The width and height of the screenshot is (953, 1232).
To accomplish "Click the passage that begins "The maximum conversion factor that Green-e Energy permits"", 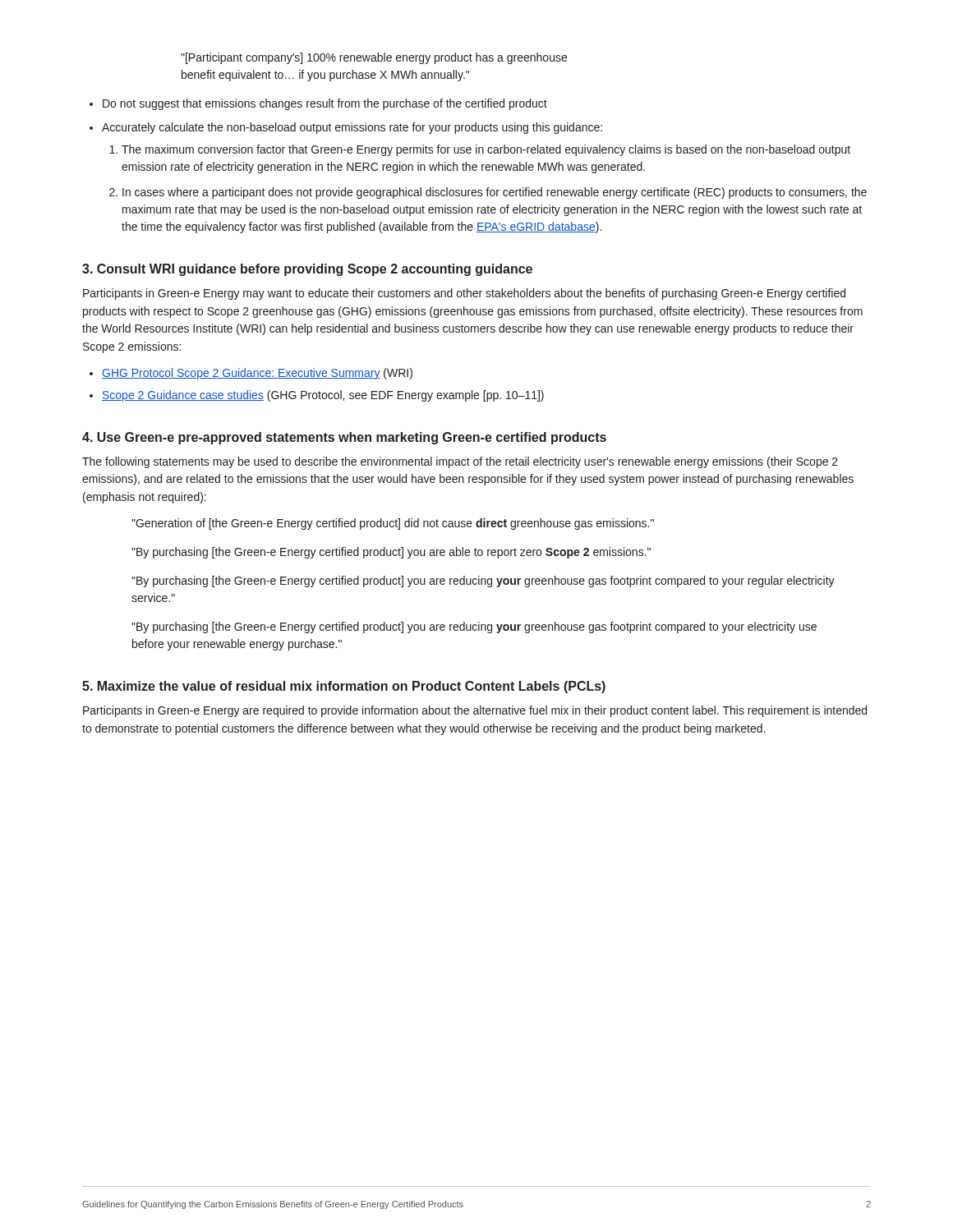I will click(x=486, y=158).
